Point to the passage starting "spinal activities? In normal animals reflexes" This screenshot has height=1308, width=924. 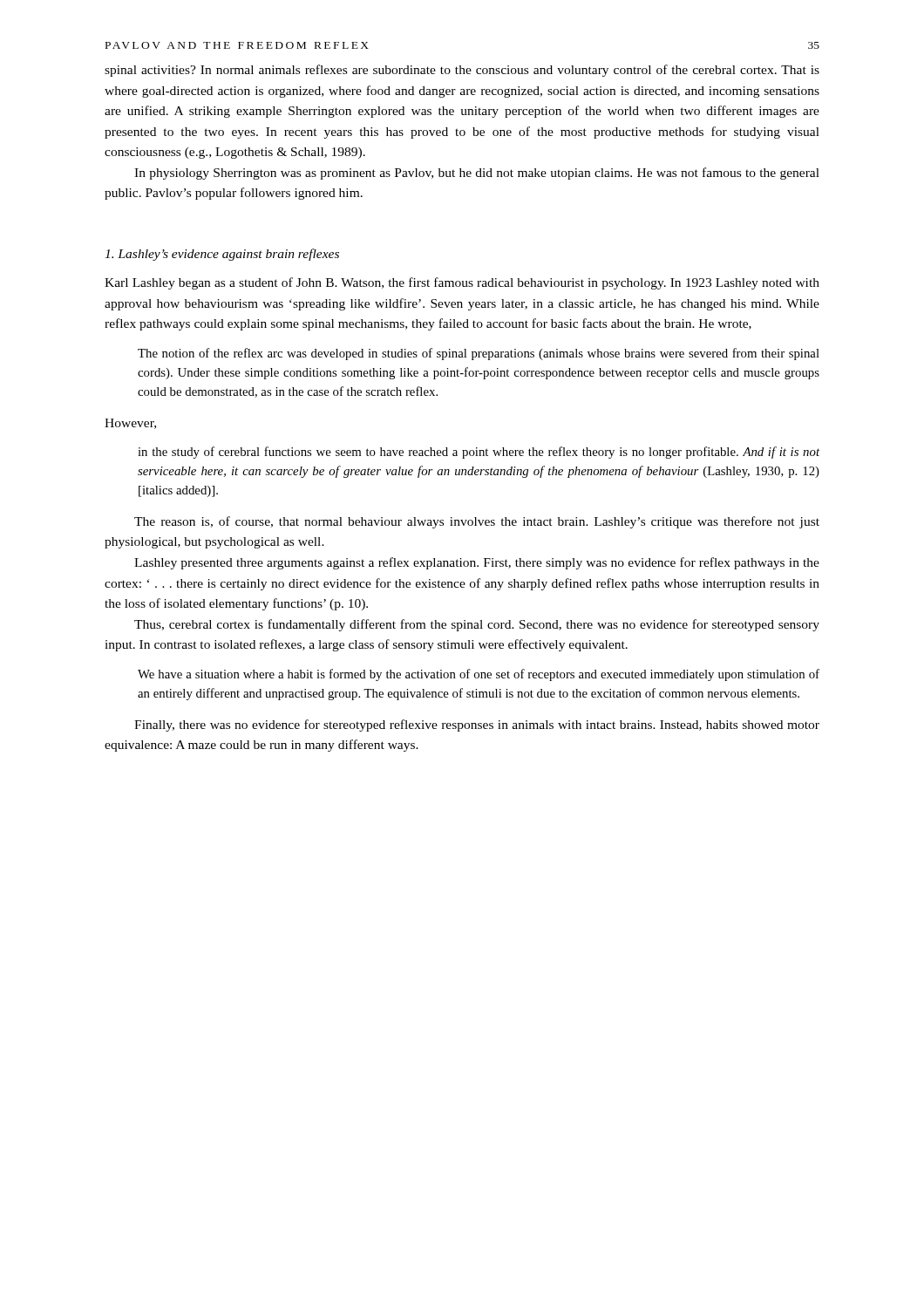(x=462, y=111)
